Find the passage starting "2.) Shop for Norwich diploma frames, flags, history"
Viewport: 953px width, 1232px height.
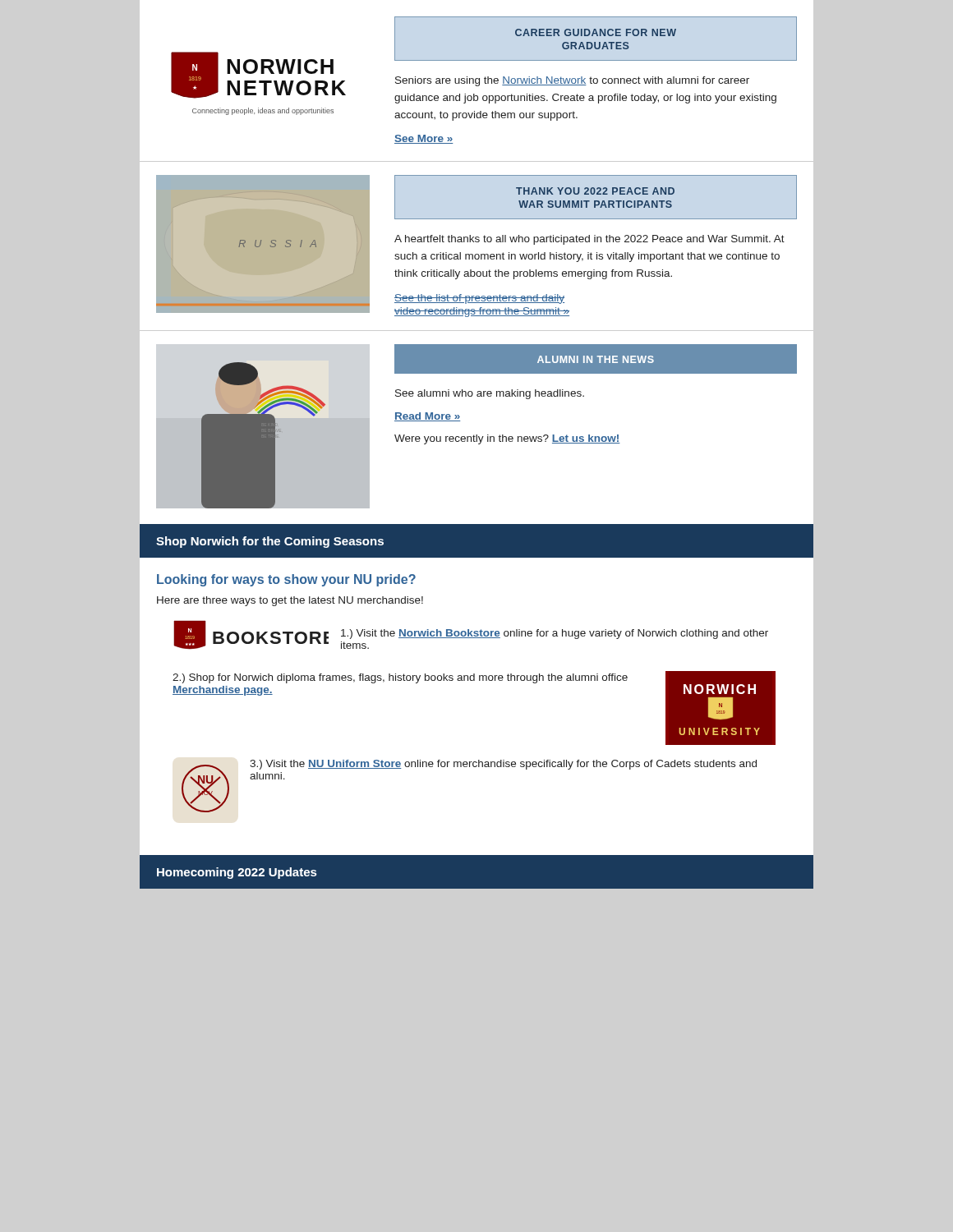(400, 683)
